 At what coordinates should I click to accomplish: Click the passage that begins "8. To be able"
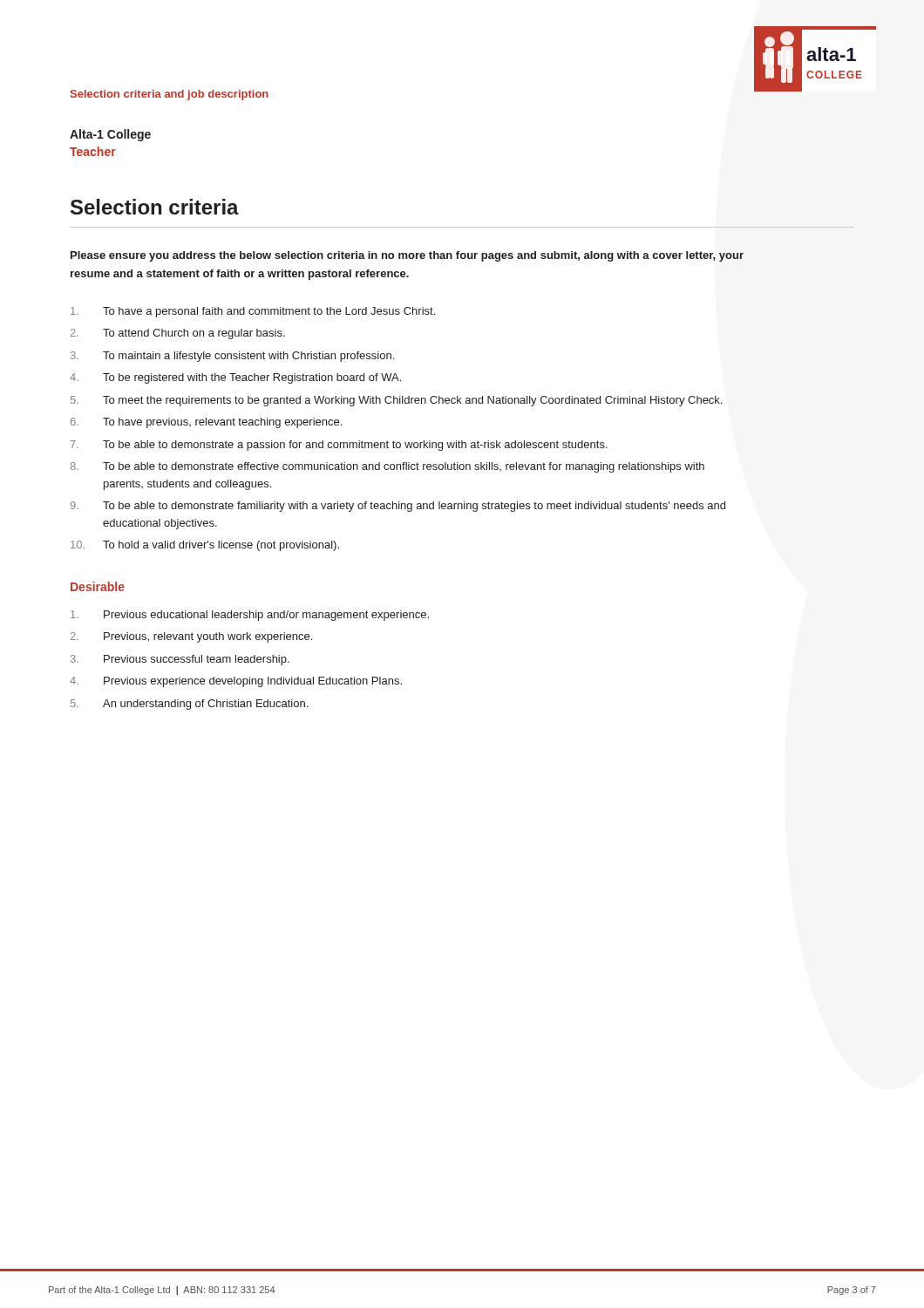[x=409, y=475]
